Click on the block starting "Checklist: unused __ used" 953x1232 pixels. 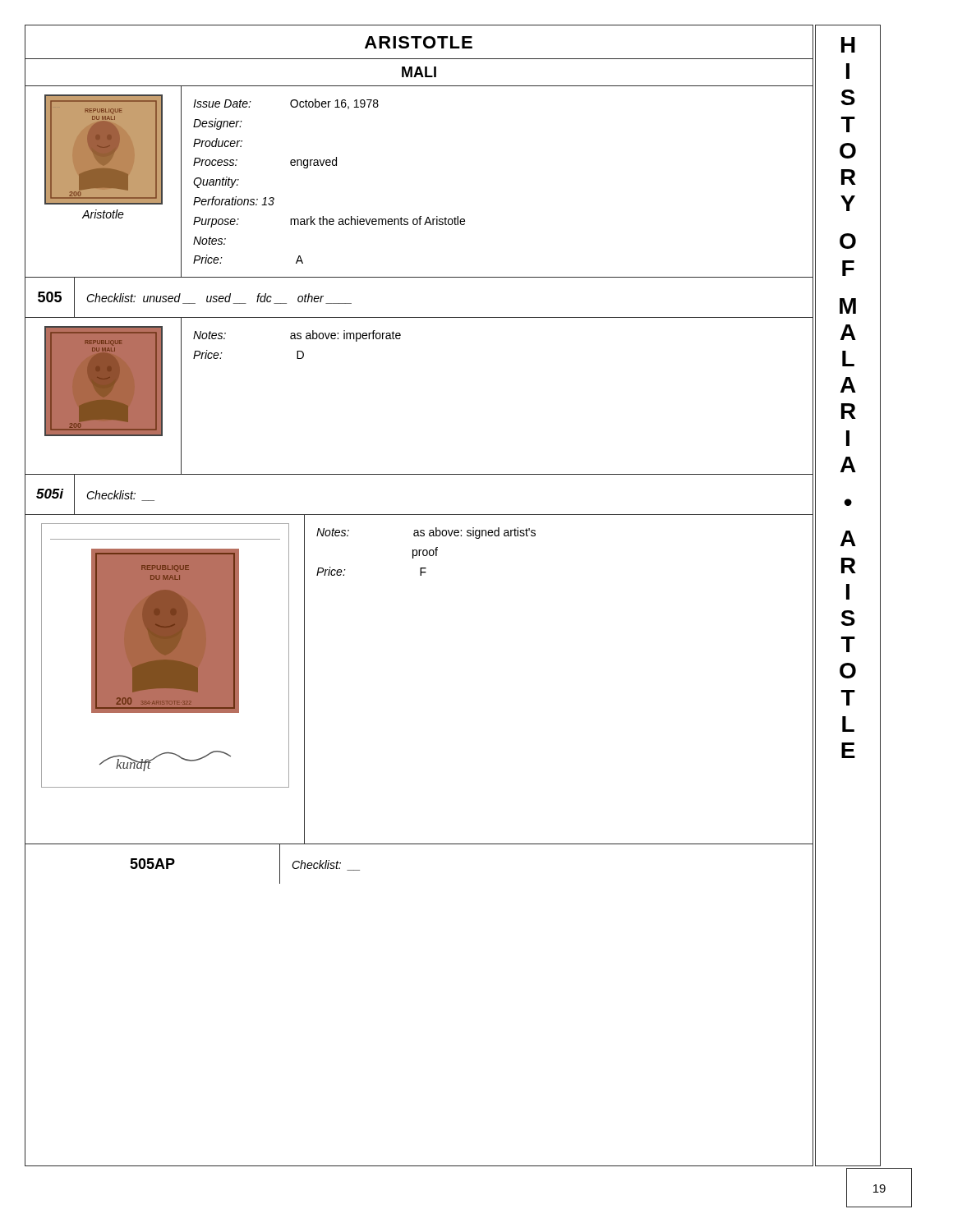point(219,298)
